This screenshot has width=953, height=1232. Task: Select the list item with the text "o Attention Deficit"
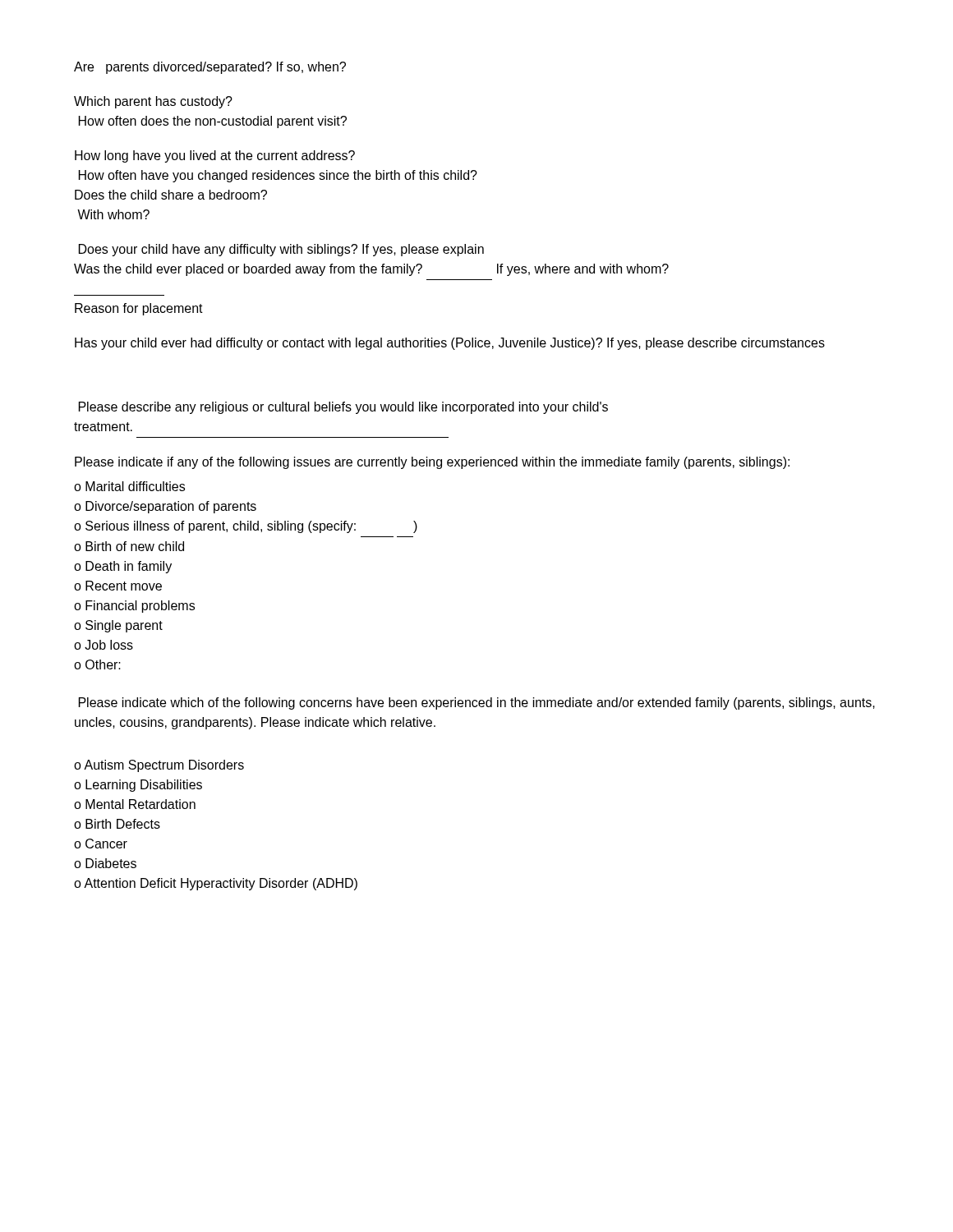pos(216,883)
